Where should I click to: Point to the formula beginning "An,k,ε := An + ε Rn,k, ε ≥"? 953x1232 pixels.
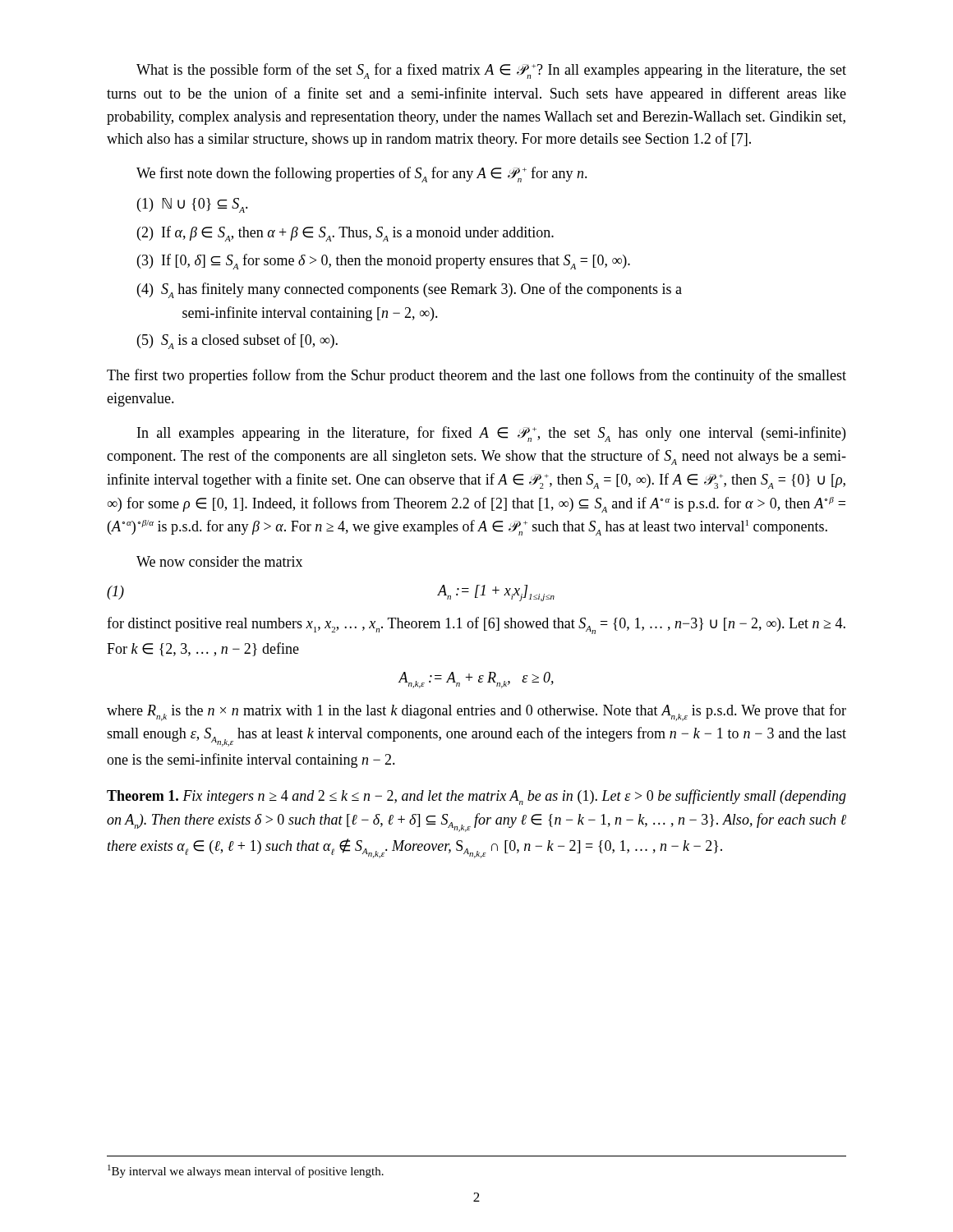(476, 679)
